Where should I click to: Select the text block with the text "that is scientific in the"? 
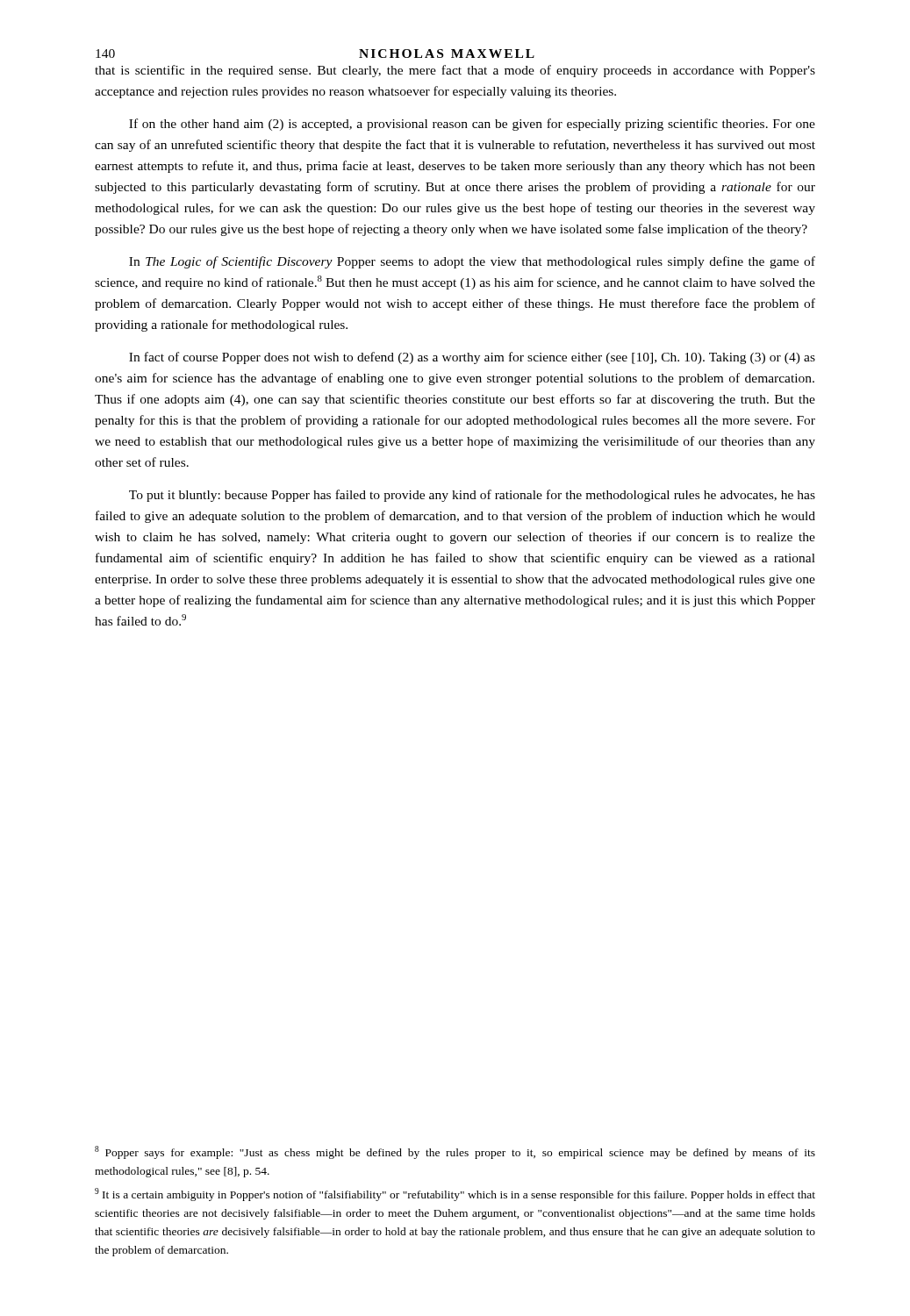point(455,346)
